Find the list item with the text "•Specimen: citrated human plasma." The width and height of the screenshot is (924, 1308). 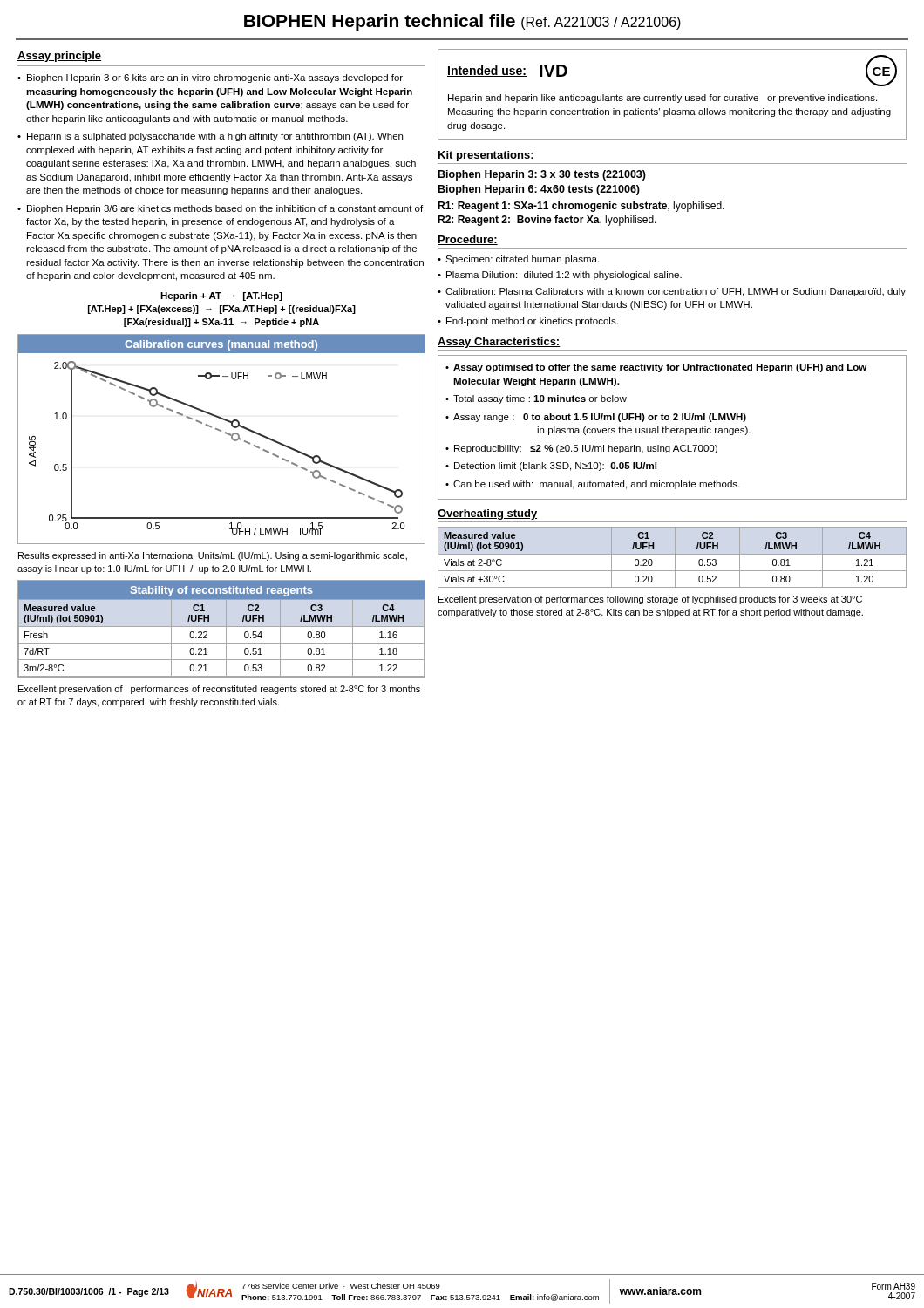[x=519, y=259]
